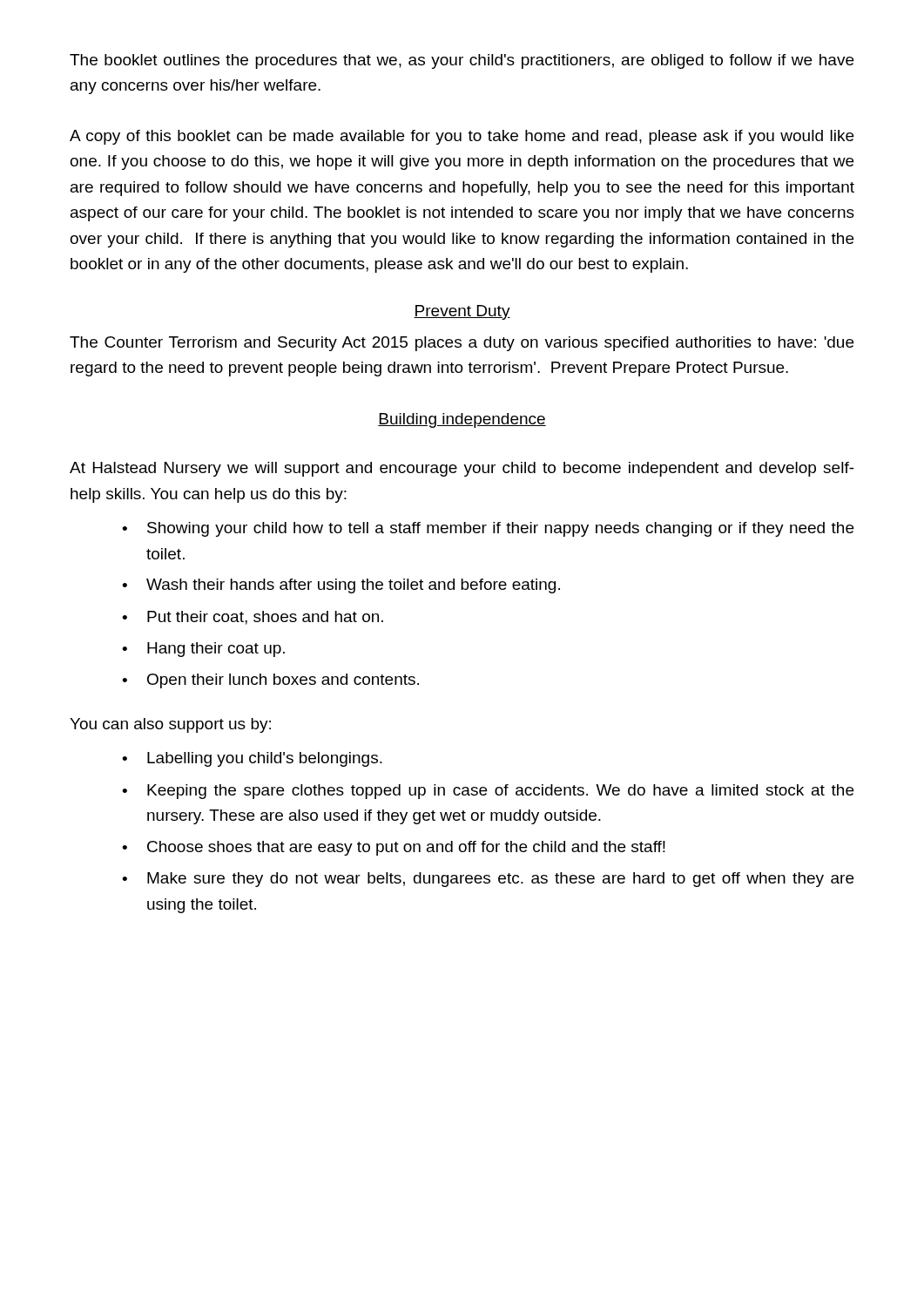
Task: Select the section header with the text "Building independence"
Action: 462,419
